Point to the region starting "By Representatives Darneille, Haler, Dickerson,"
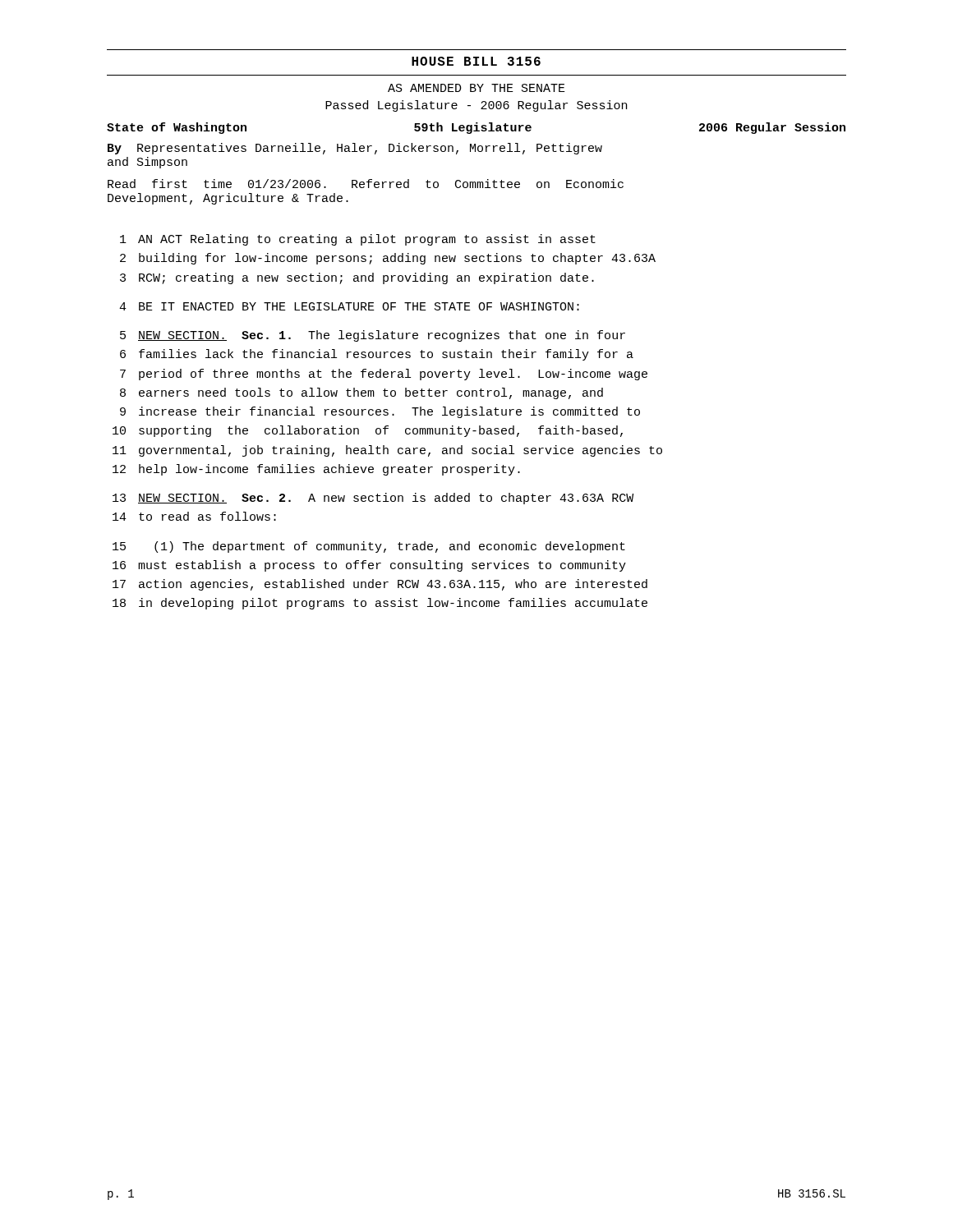The height and width of the screenshot is (1232, 953). click(355, 156)
